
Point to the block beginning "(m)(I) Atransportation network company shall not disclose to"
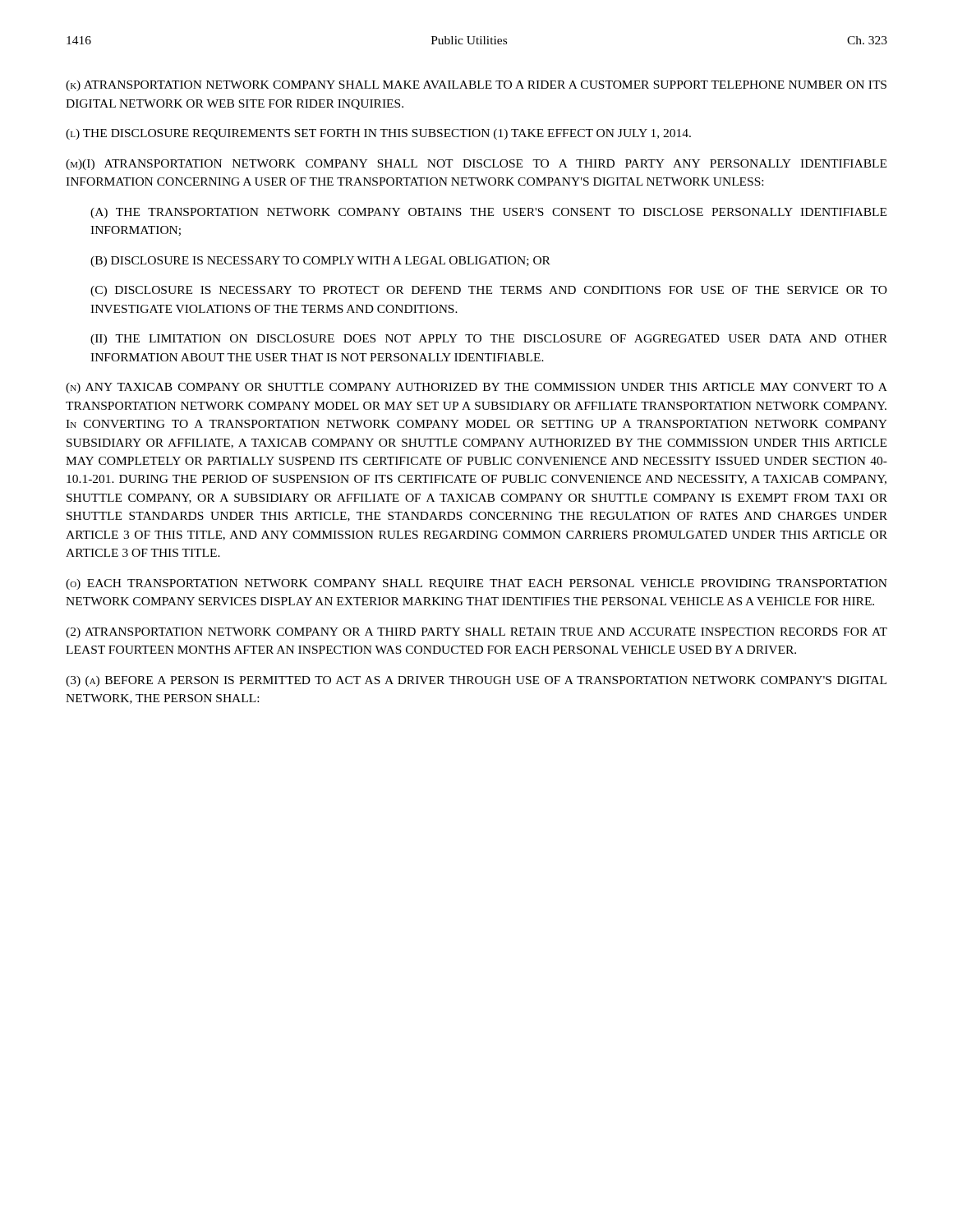(x=476, y=172)
